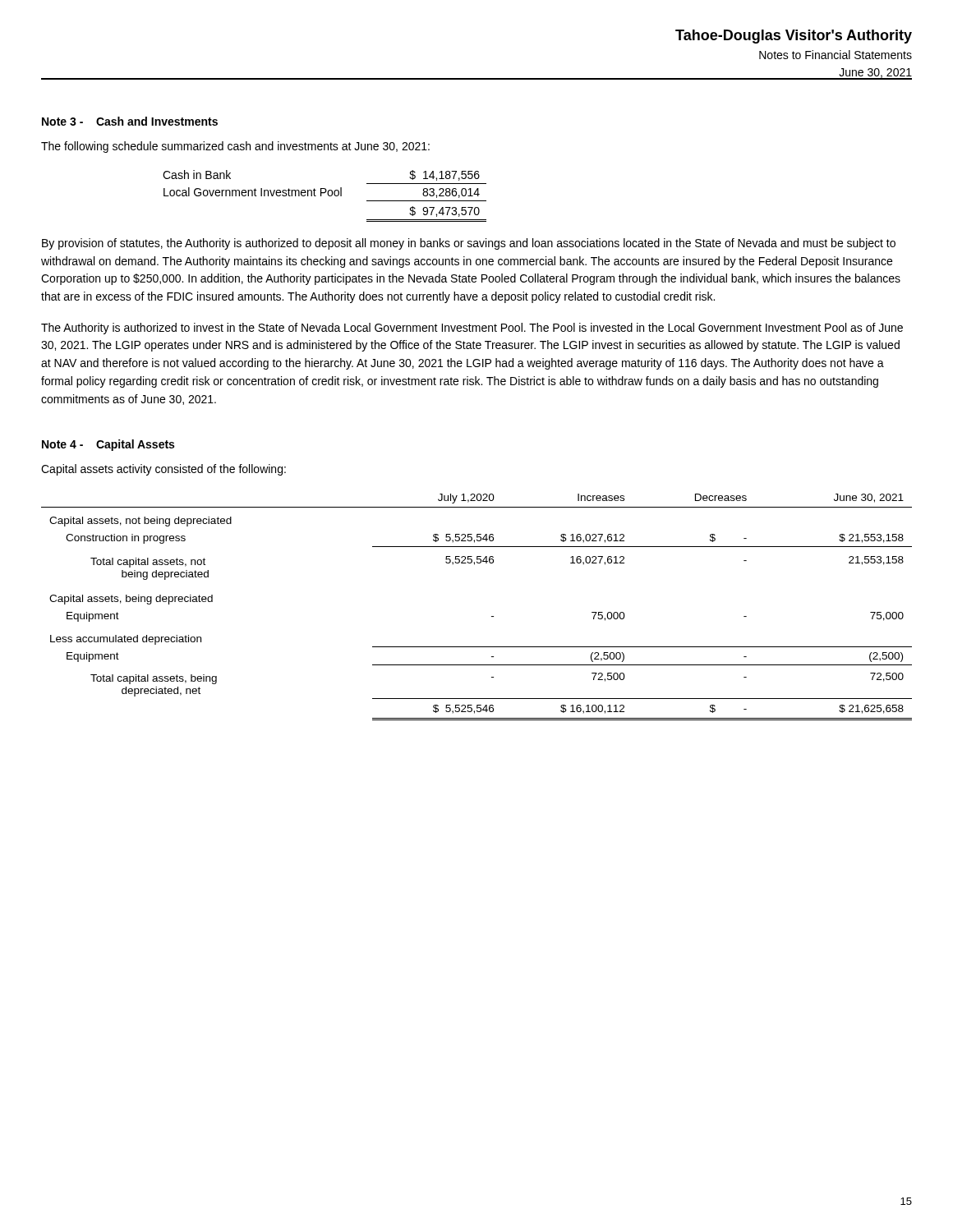Select the text block containing "Capital assets activity"
953x1232 pixels.
[x=164, y=469]
